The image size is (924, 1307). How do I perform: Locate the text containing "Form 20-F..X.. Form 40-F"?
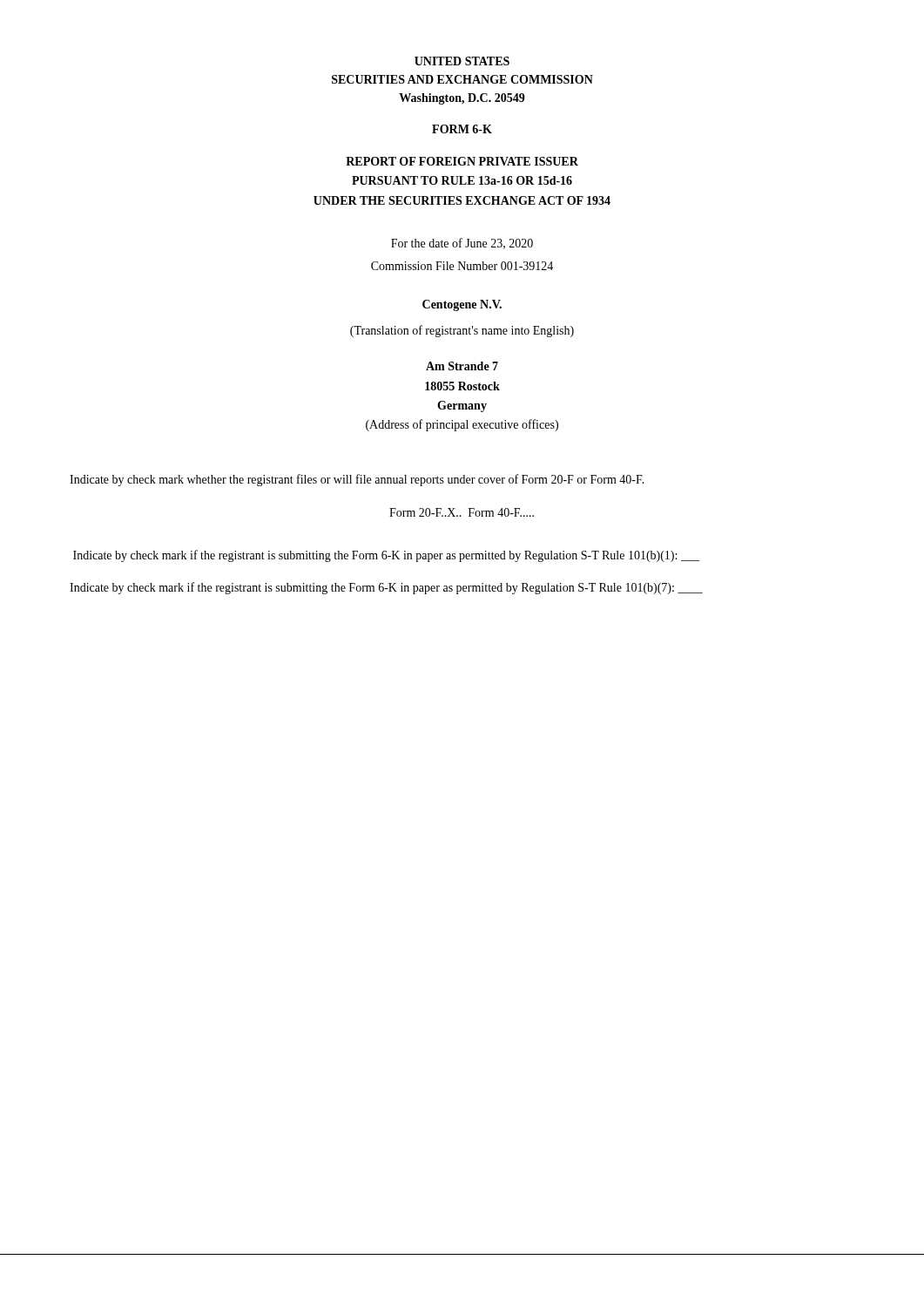pyautogui.click(x=462, y=513)
